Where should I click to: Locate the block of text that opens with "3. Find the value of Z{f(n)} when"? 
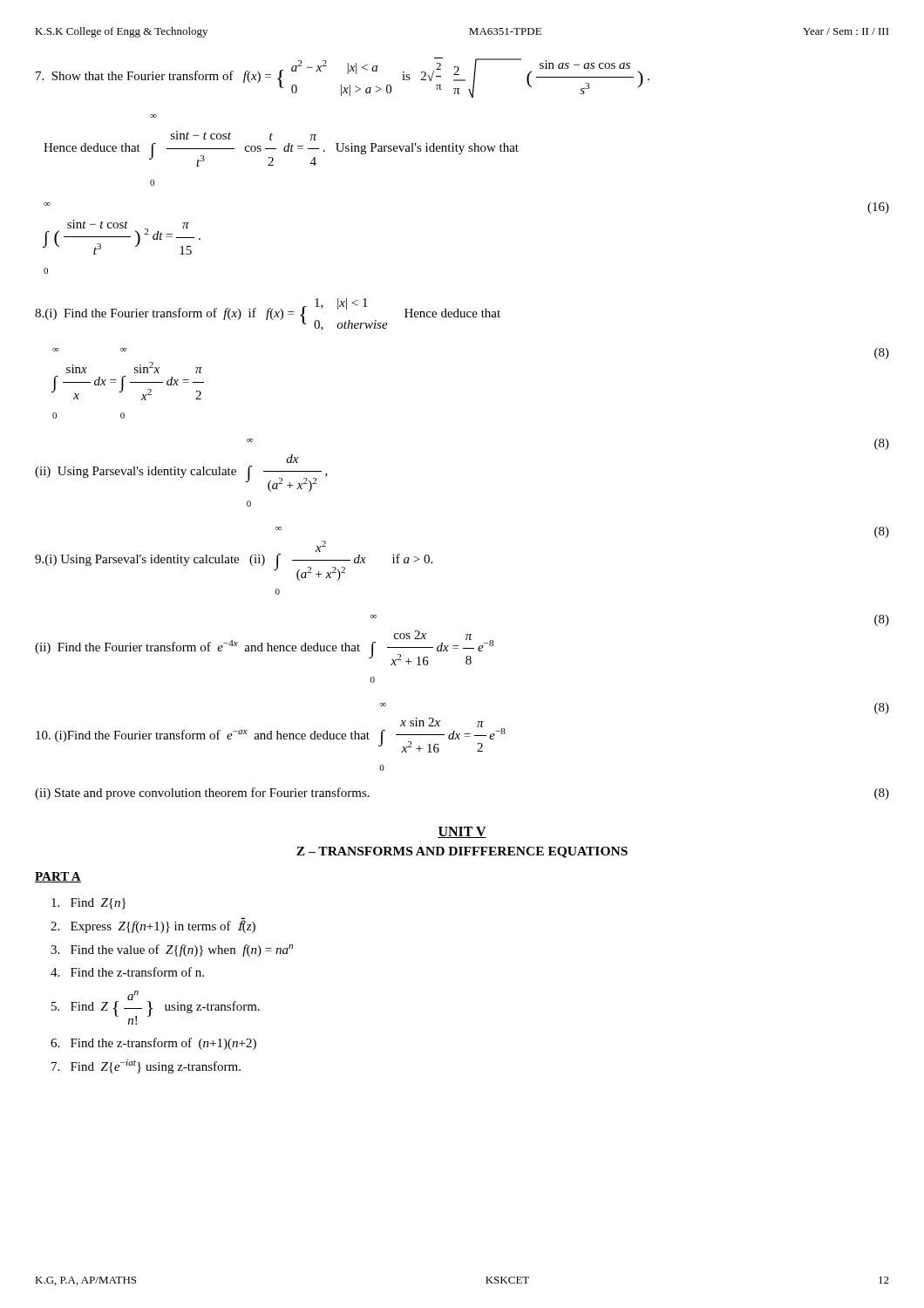[172, 948]
